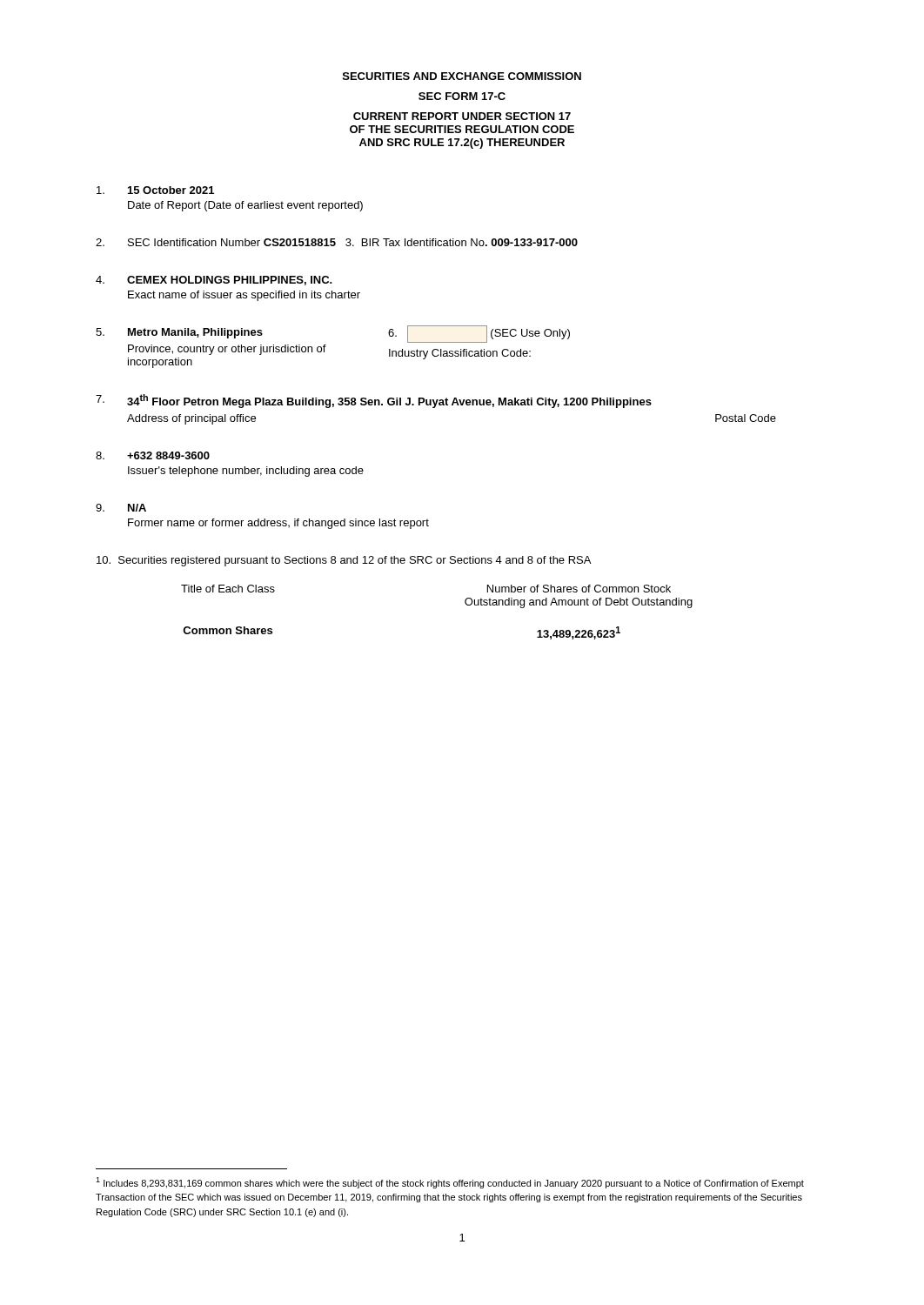
Task: Locate the passage starting "CURRENT REPORT UNDER"
Action: coord(462,129)
